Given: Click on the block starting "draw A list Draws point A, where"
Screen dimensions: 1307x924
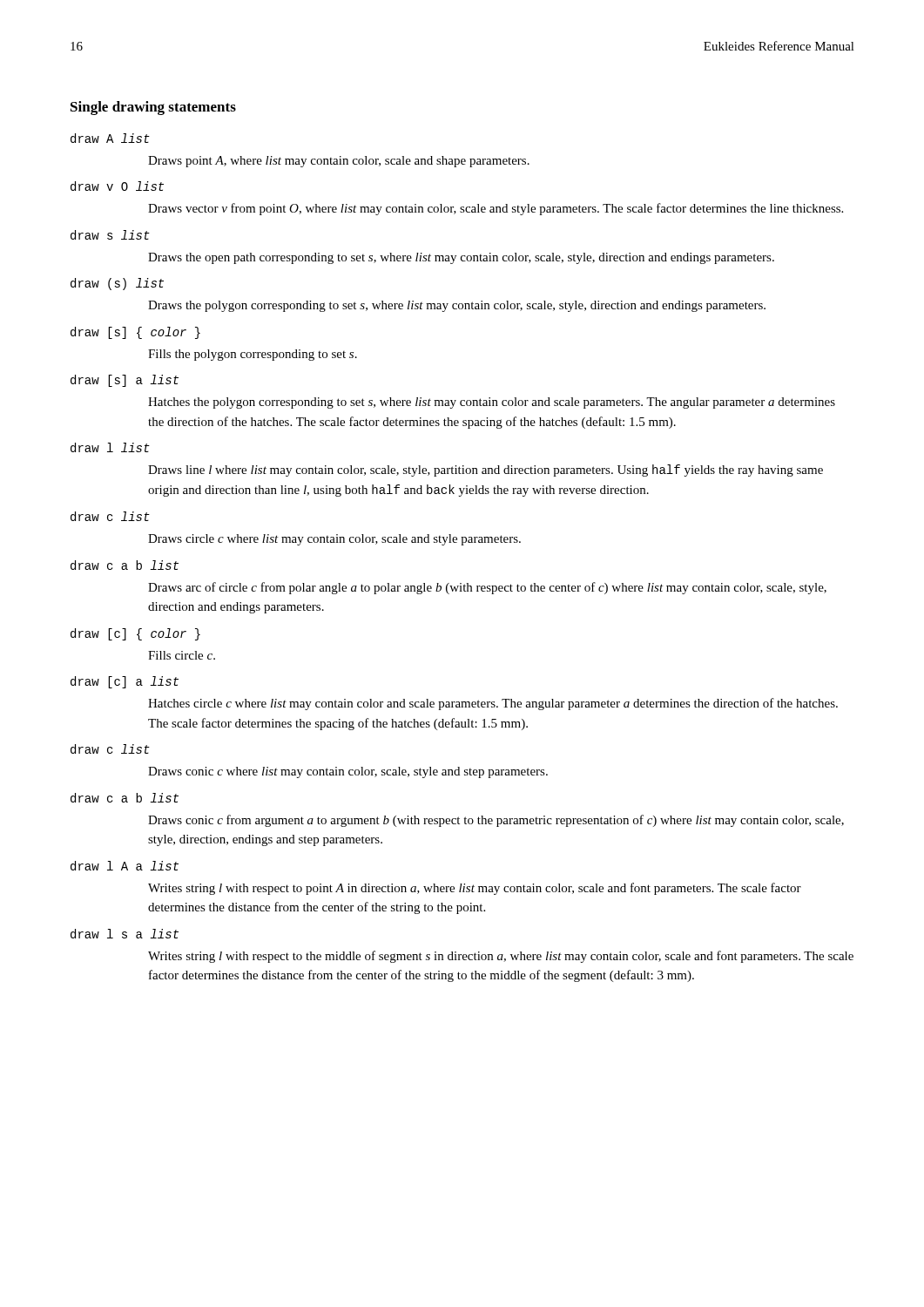Looking at the screenshot, I should 462,150.
